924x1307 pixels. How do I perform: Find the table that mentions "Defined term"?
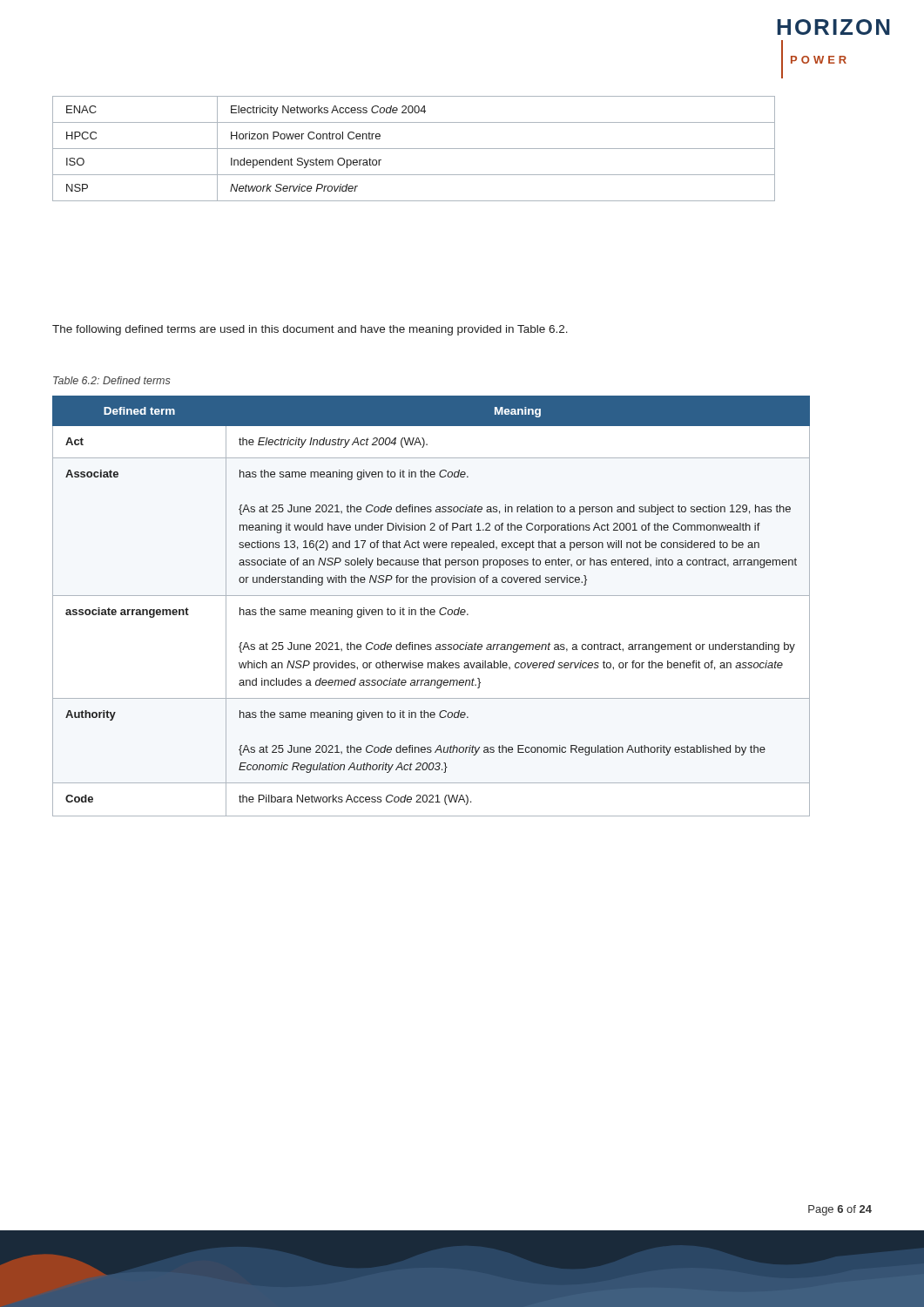(431, 606)
